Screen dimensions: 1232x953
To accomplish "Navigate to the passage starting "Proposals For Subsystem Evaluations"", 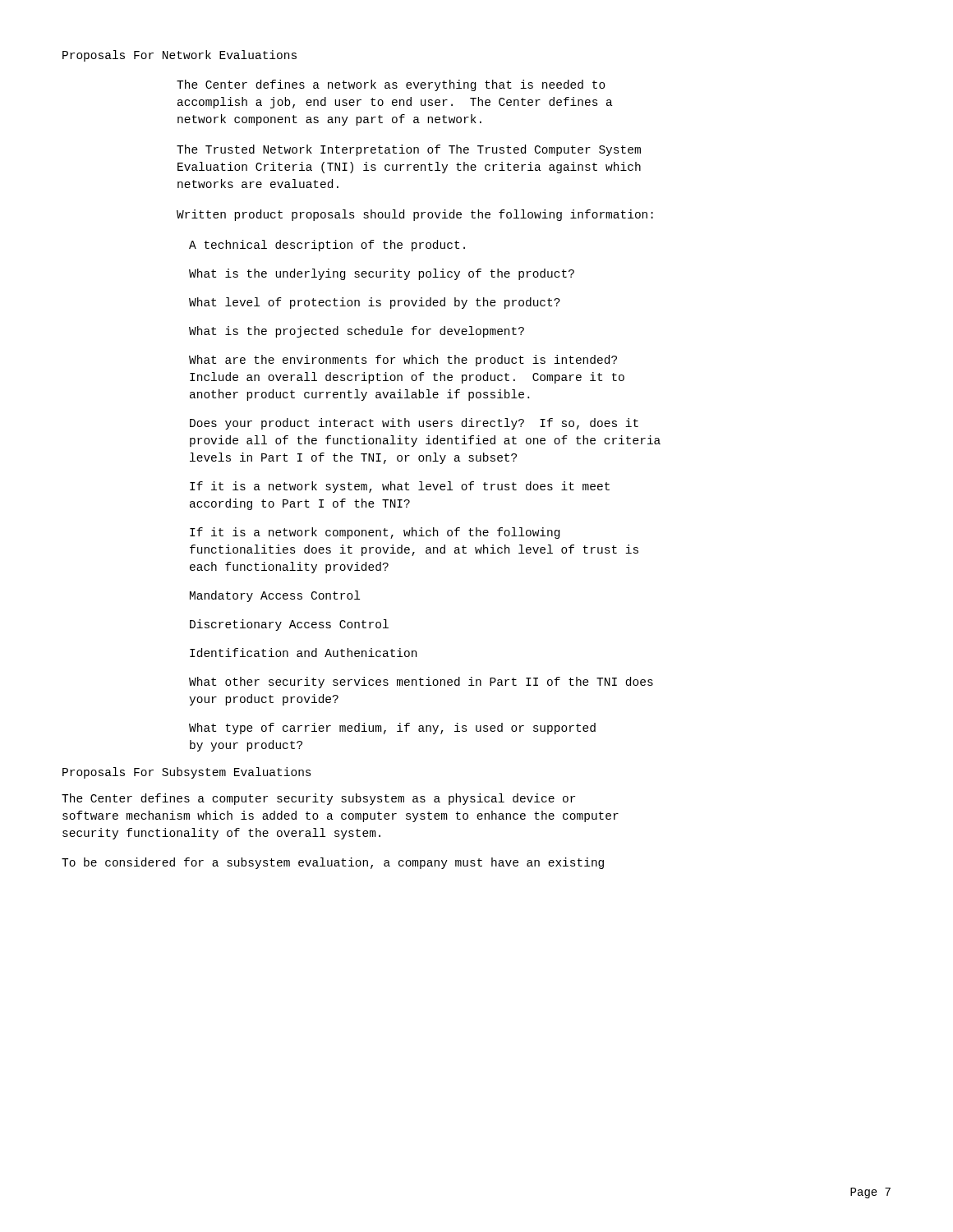I will tap(187, 773).
